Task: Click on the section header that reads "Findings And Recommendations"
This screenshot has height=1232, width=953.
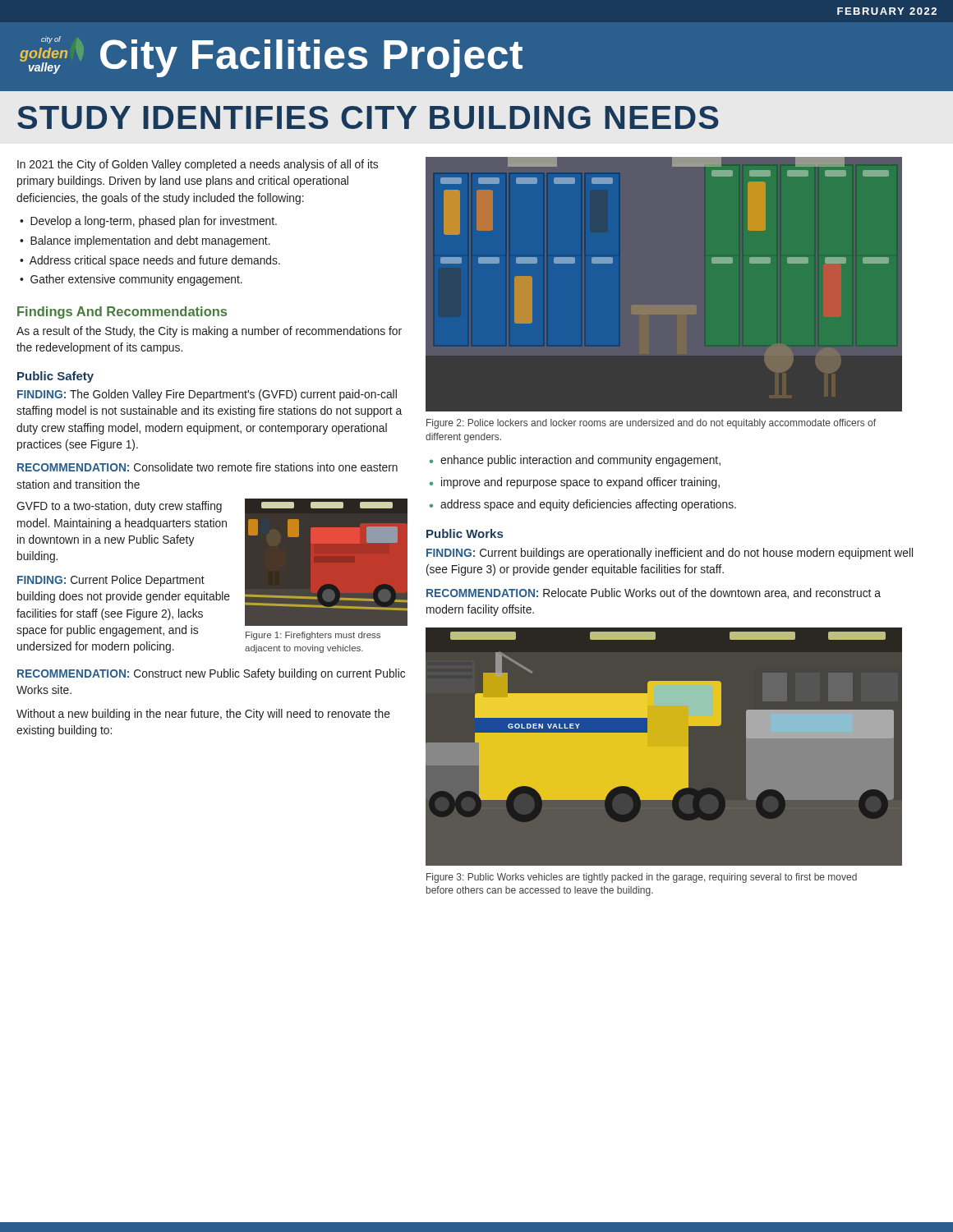Action: coord(122,311)
